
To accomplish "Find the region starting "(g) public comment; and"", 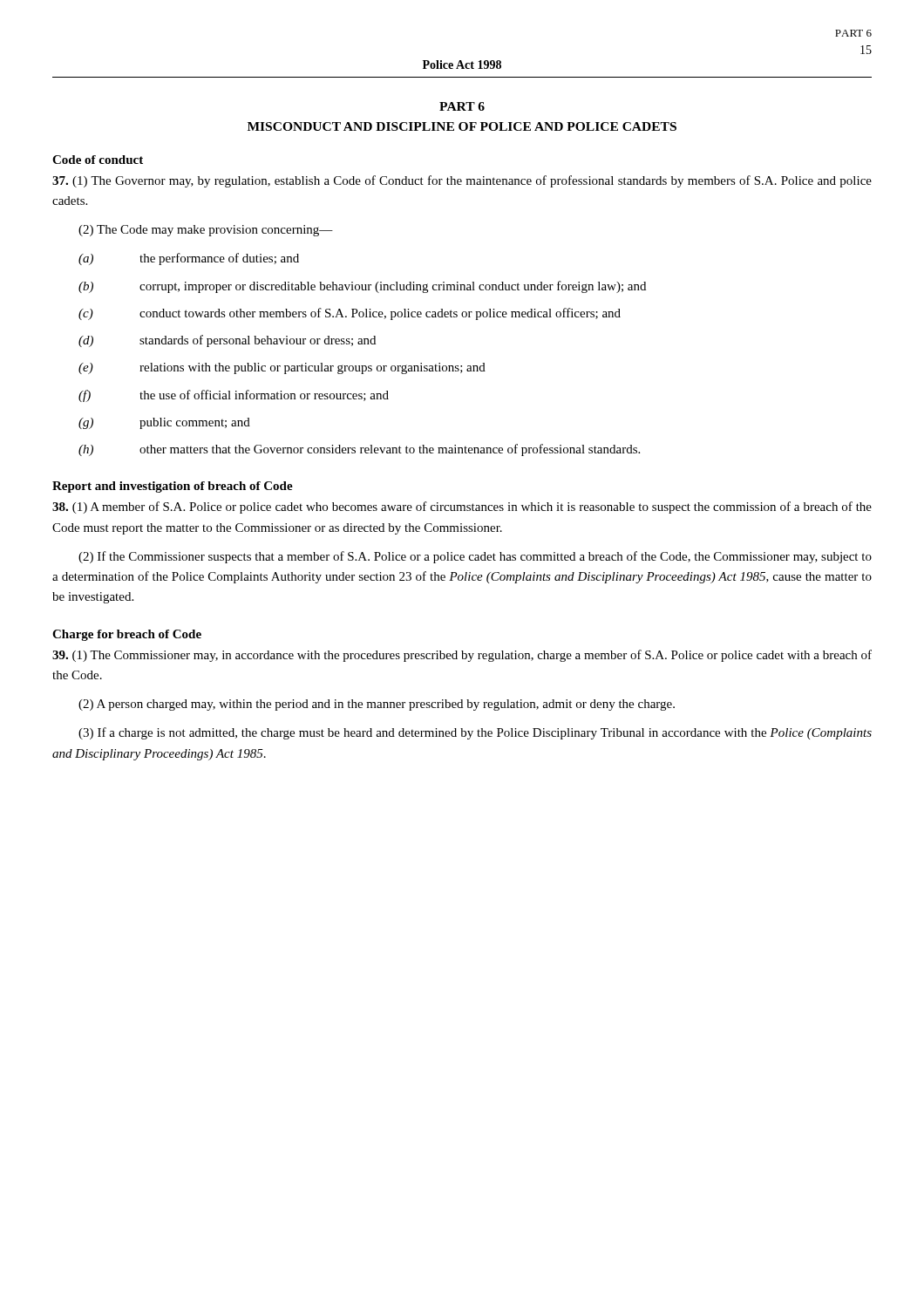I will point(164,423).
